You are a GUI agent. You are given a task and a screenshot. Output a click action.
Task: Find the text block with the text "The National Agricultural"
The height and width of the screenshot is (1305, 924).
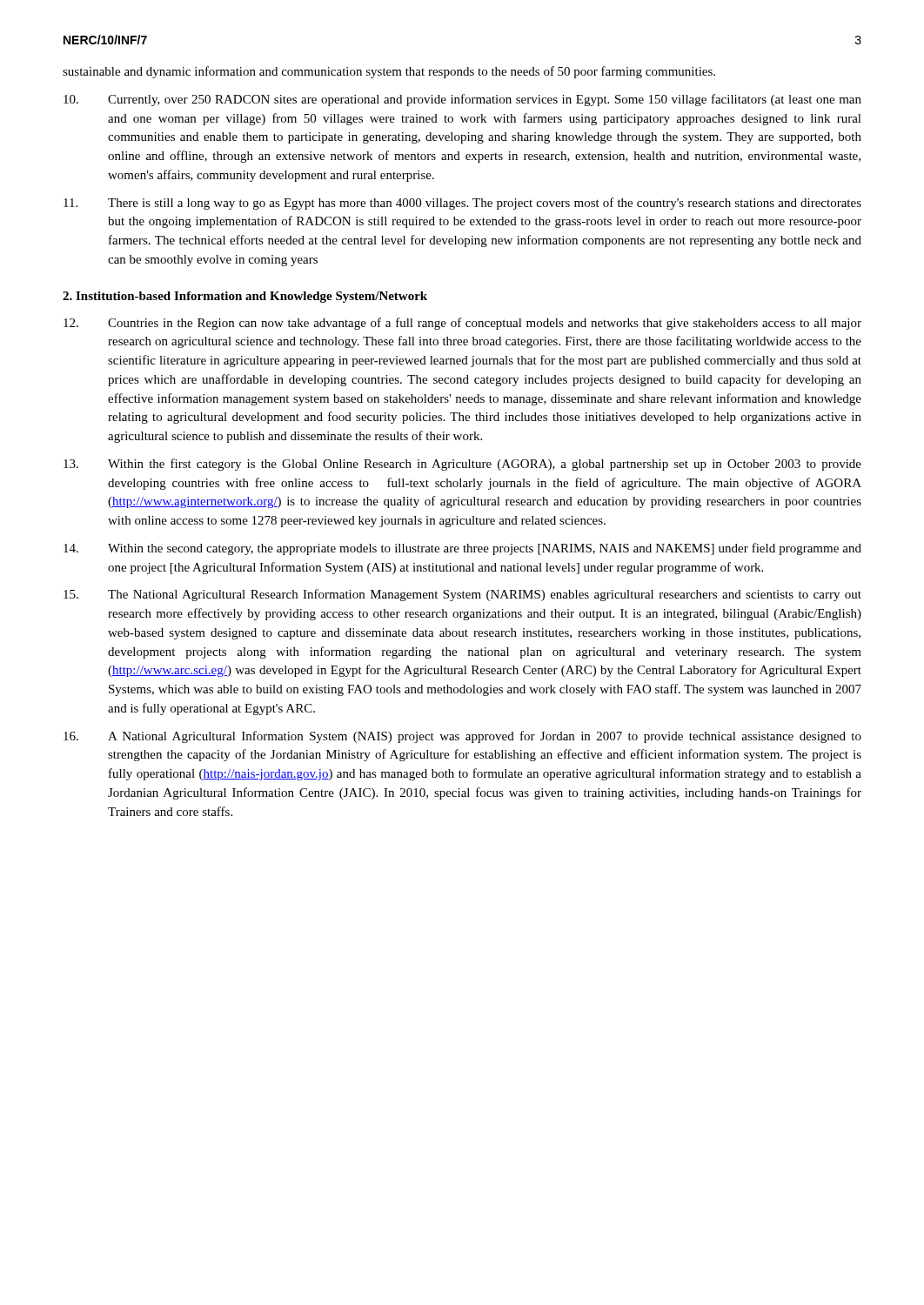click(462, 652)
